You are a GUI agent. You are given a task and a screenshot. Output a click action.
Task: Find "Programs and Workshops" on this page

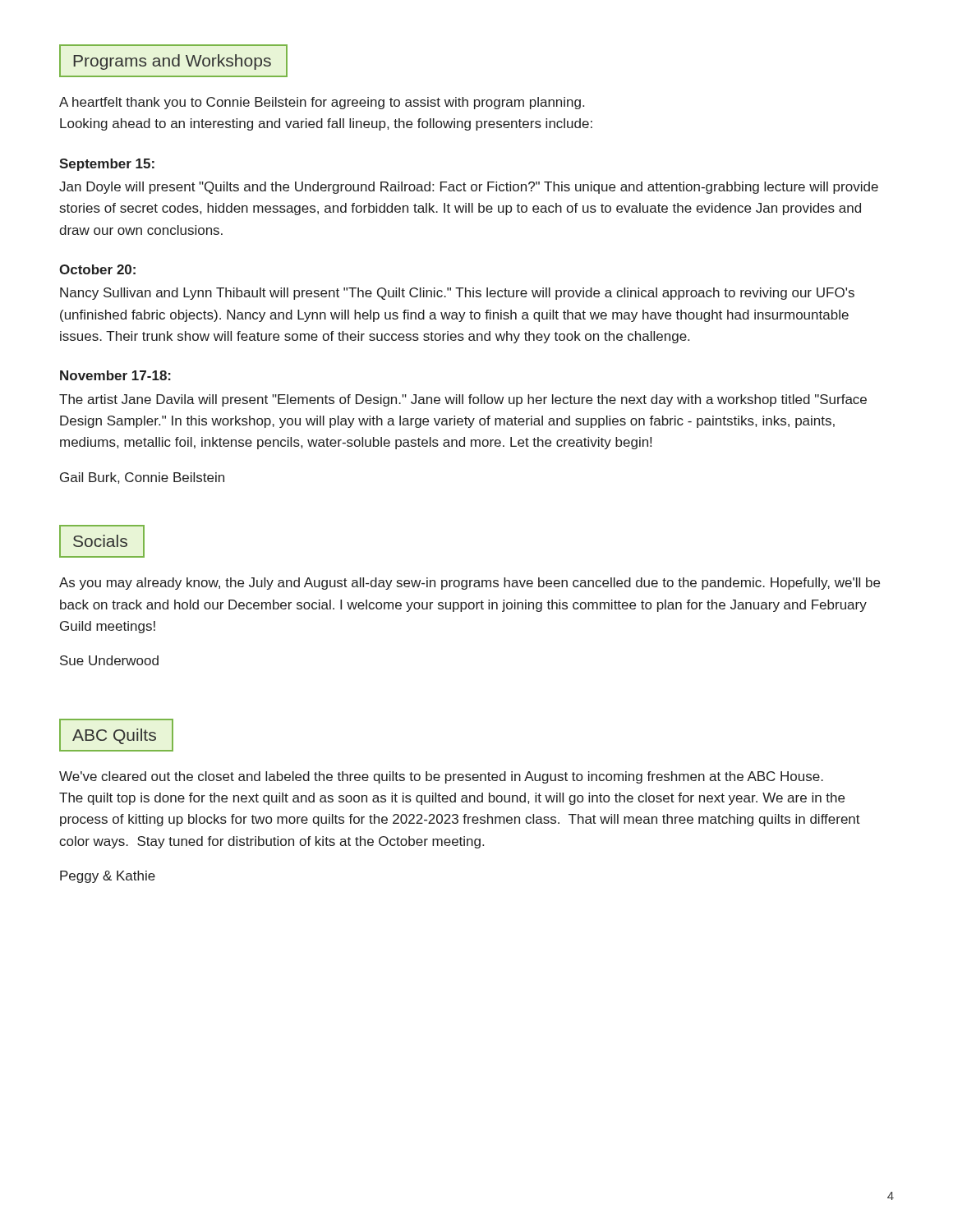pos(172,60)
